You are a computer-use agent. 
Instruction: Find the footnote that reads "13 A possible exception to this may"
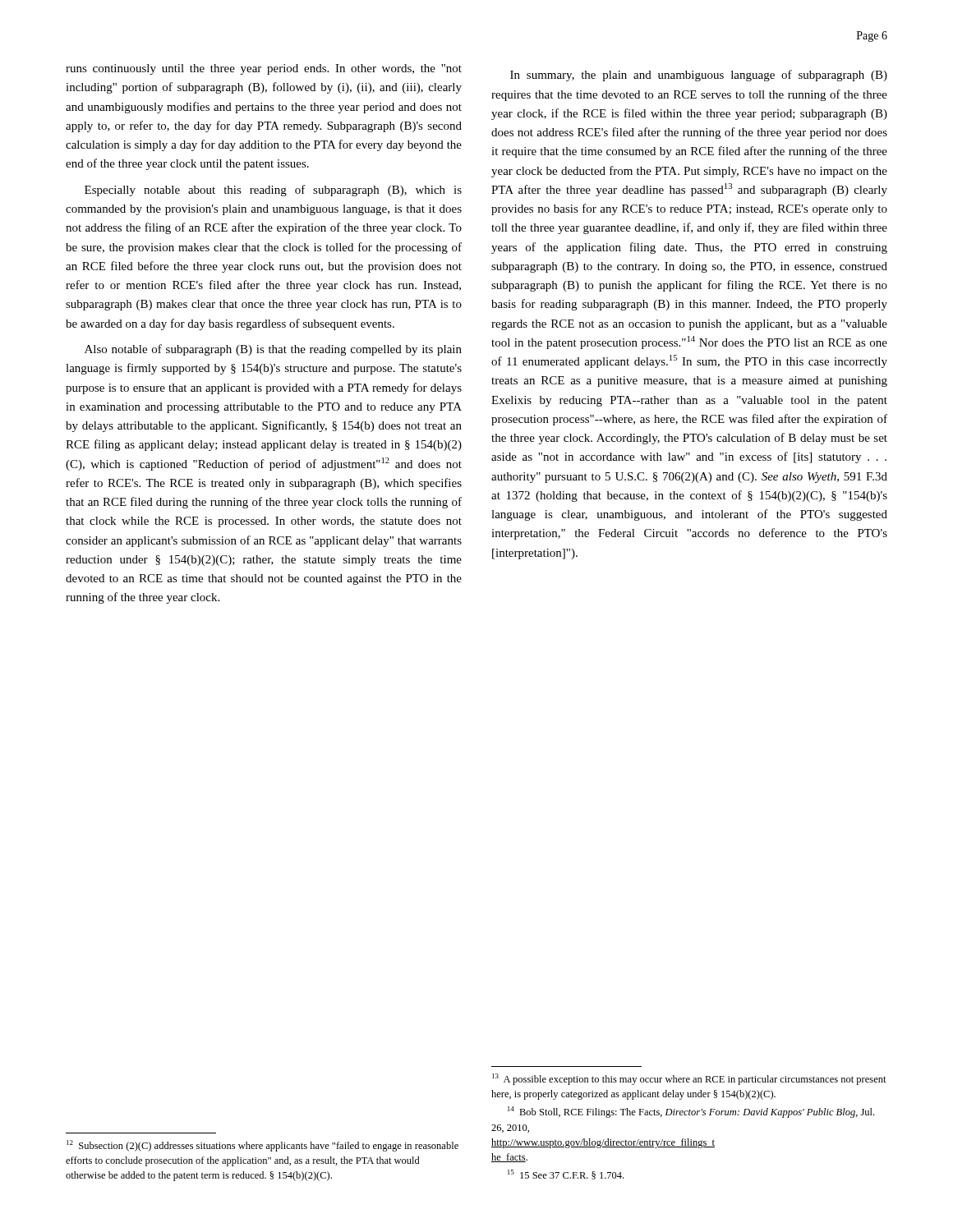(x=689, y=1127)
